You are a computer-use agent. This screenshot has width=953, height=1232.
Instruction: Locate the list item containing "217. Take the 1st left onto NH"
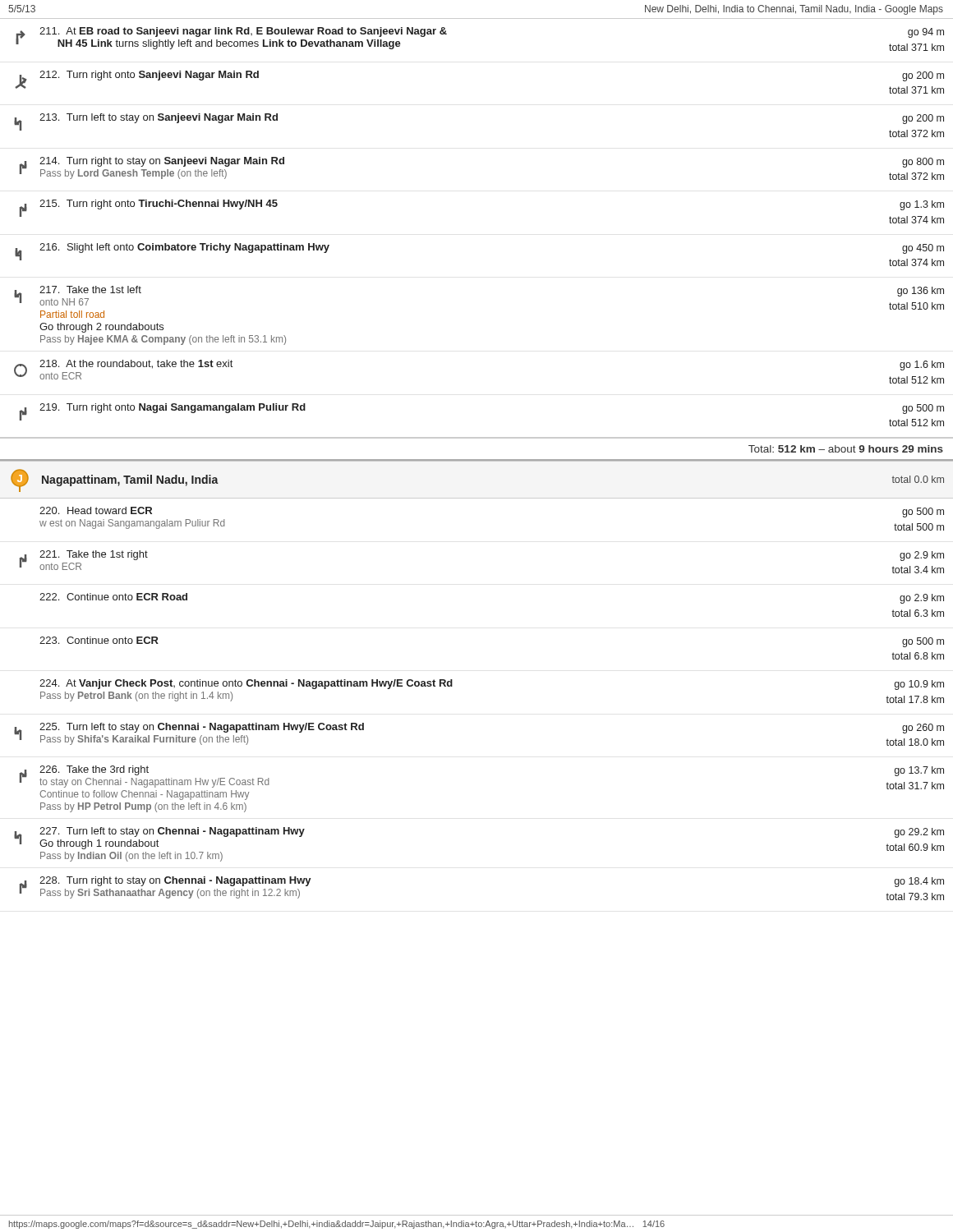[83, 302]
